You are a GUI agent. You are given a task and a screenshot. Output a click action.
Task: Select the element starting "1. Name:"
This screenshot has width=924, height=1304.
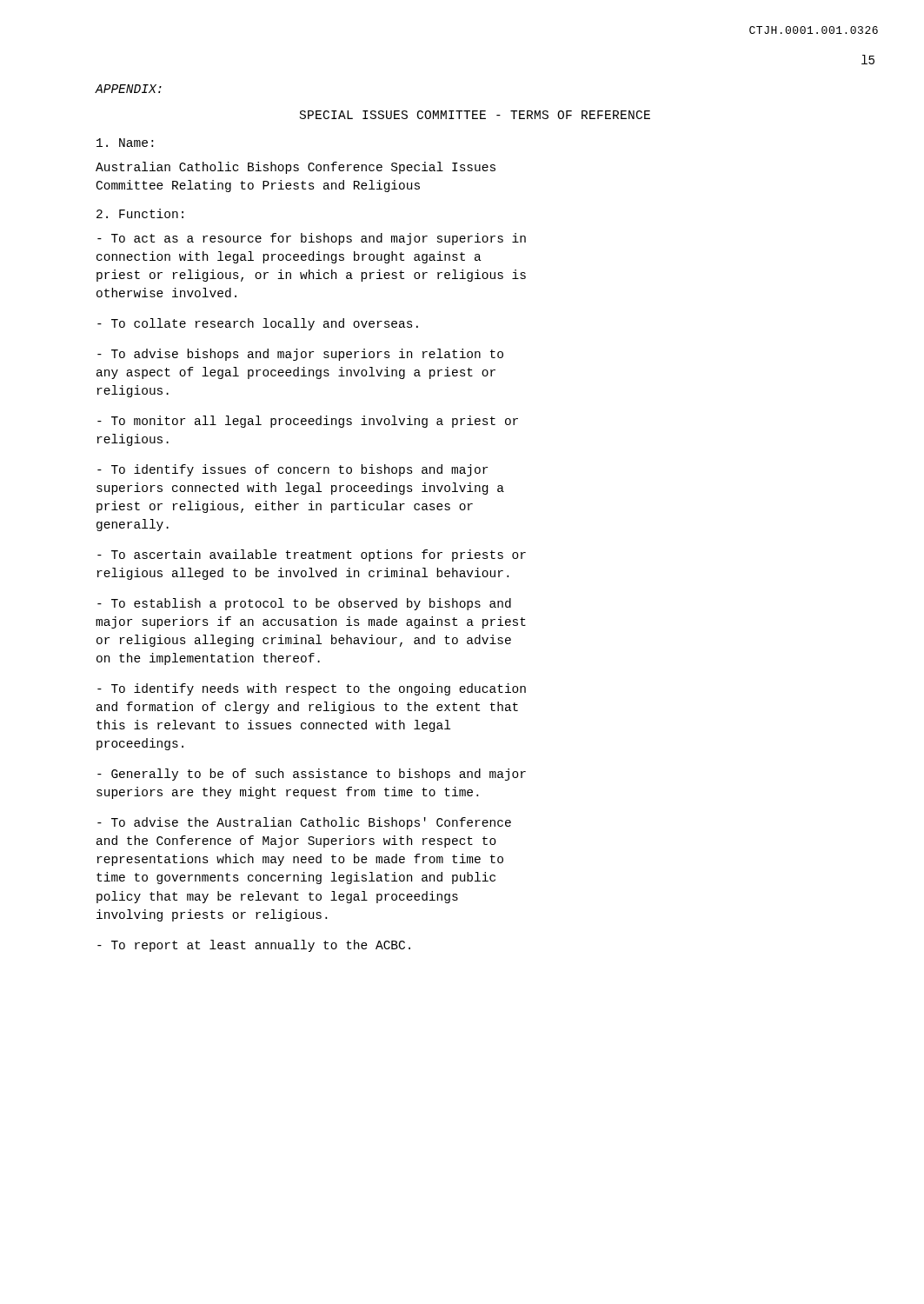(x=126, y=143)
